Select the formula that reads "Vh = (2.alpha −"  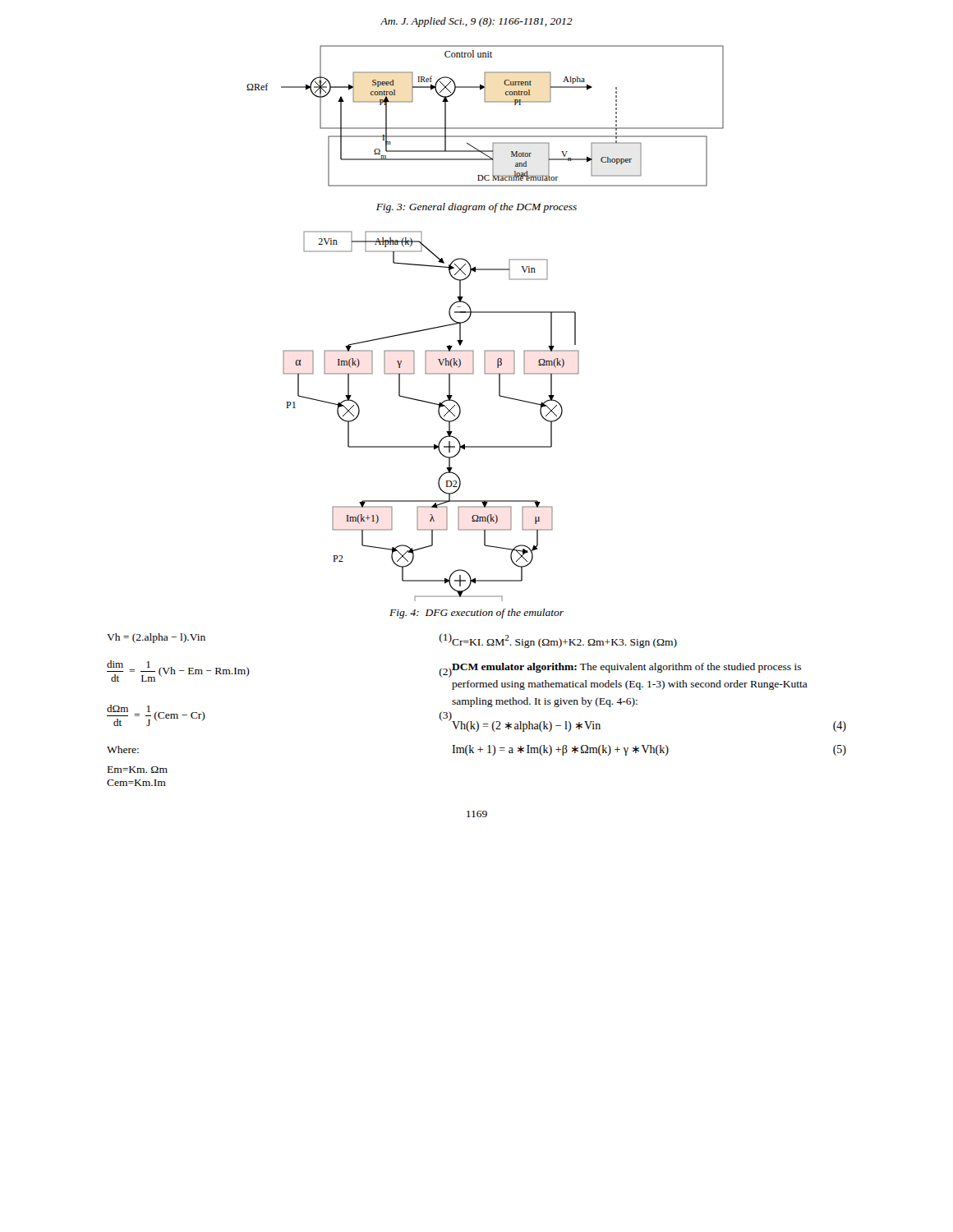pyautogui.click(x=157, y=638)
